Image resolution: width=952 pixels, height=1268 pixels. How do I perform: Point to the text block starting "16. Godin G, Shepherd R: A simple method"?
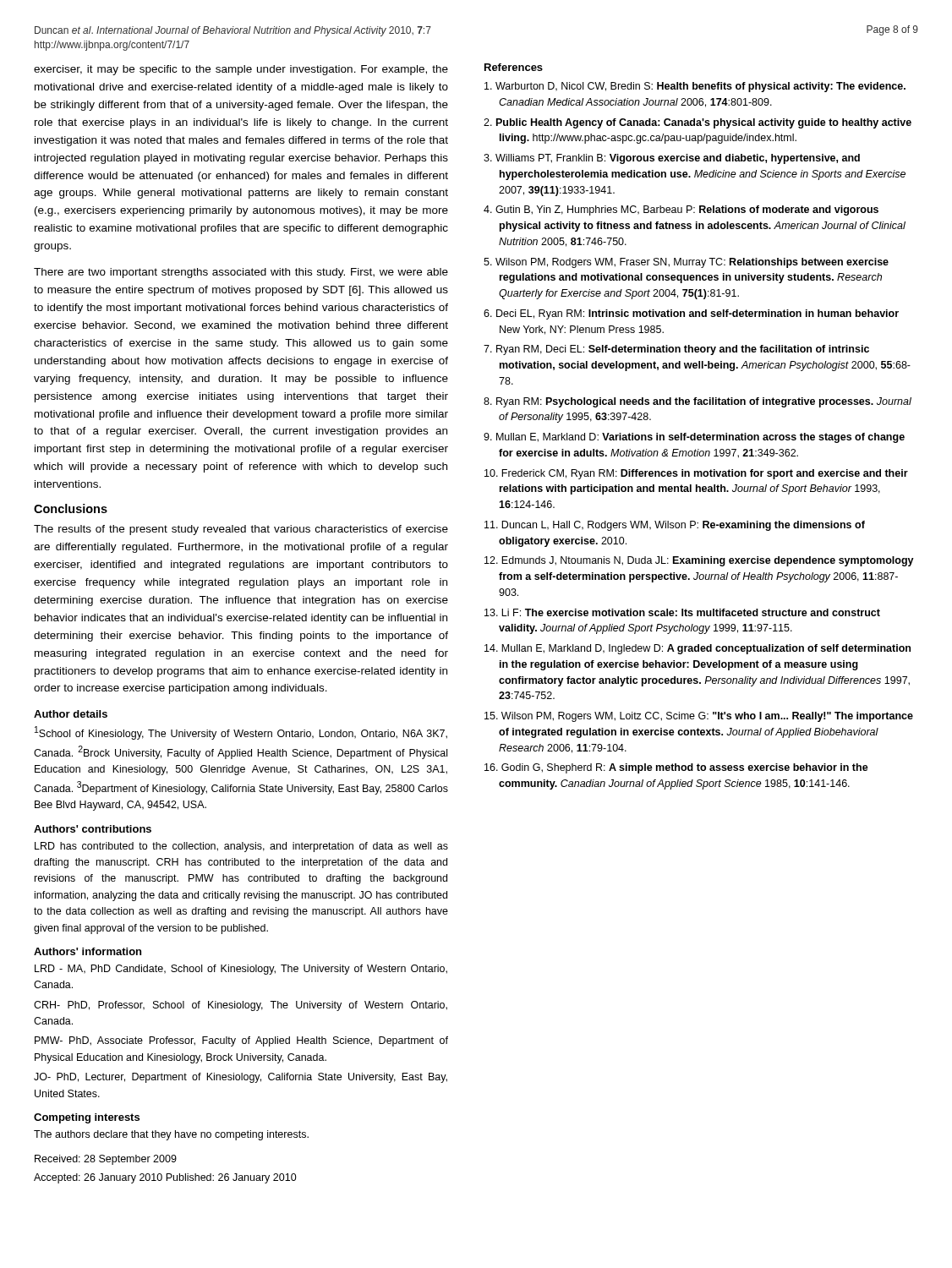(676, 776)
